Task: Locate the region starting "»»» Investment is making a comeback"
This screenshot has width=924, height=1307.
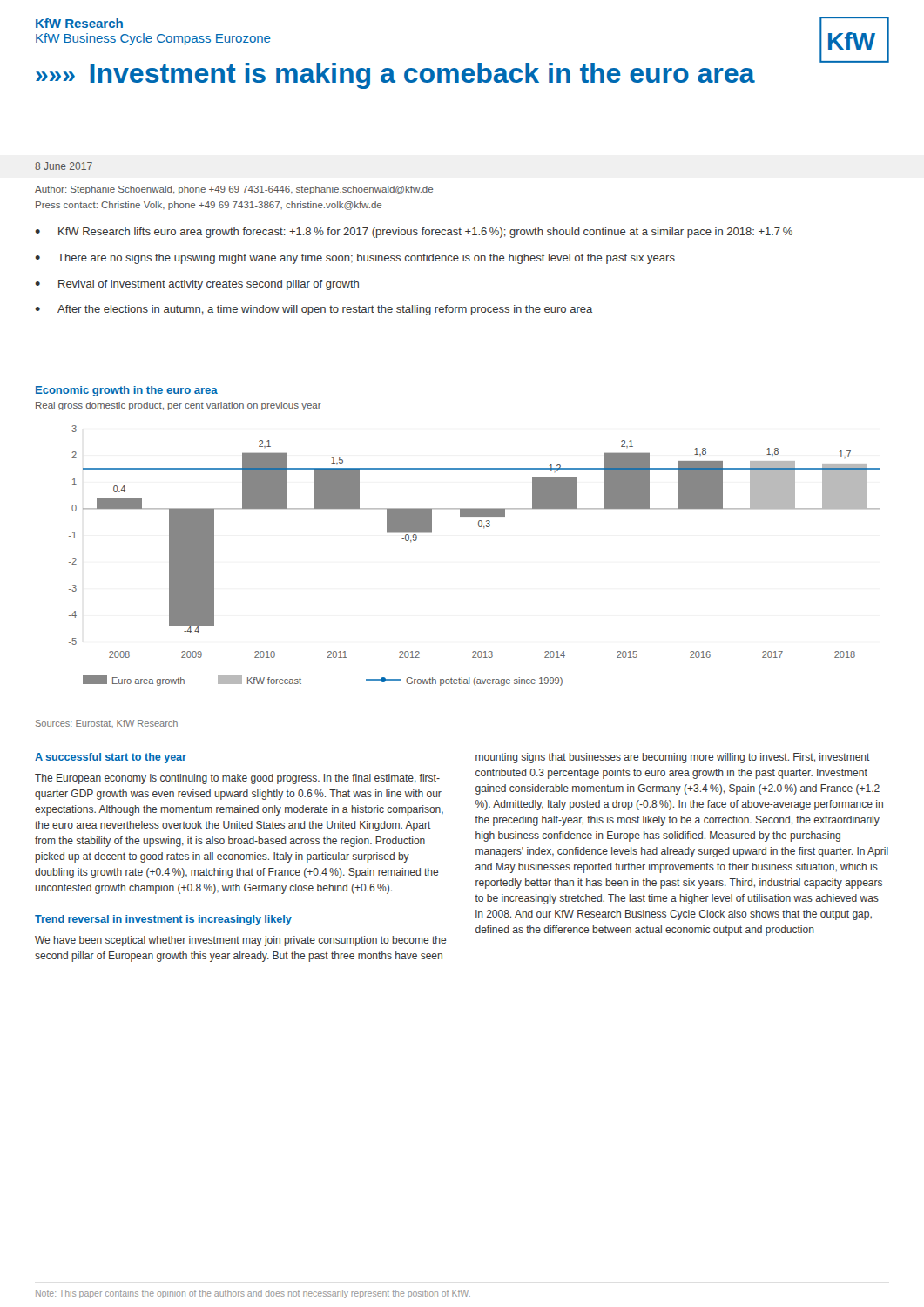Action: 418,73
